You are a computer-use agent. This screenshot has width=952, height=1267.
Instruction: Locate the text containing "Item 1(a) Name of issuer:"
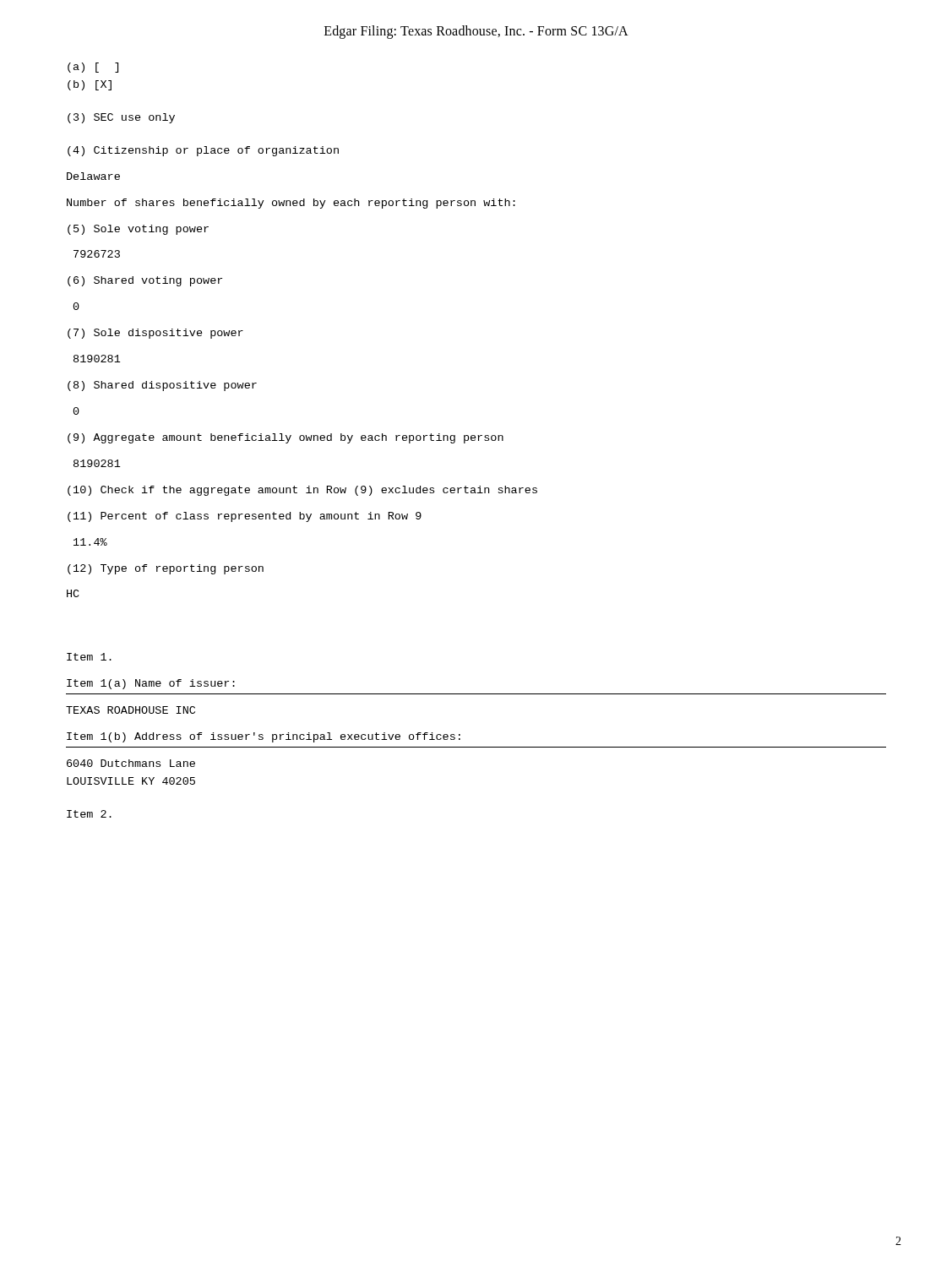coord(476,685)
